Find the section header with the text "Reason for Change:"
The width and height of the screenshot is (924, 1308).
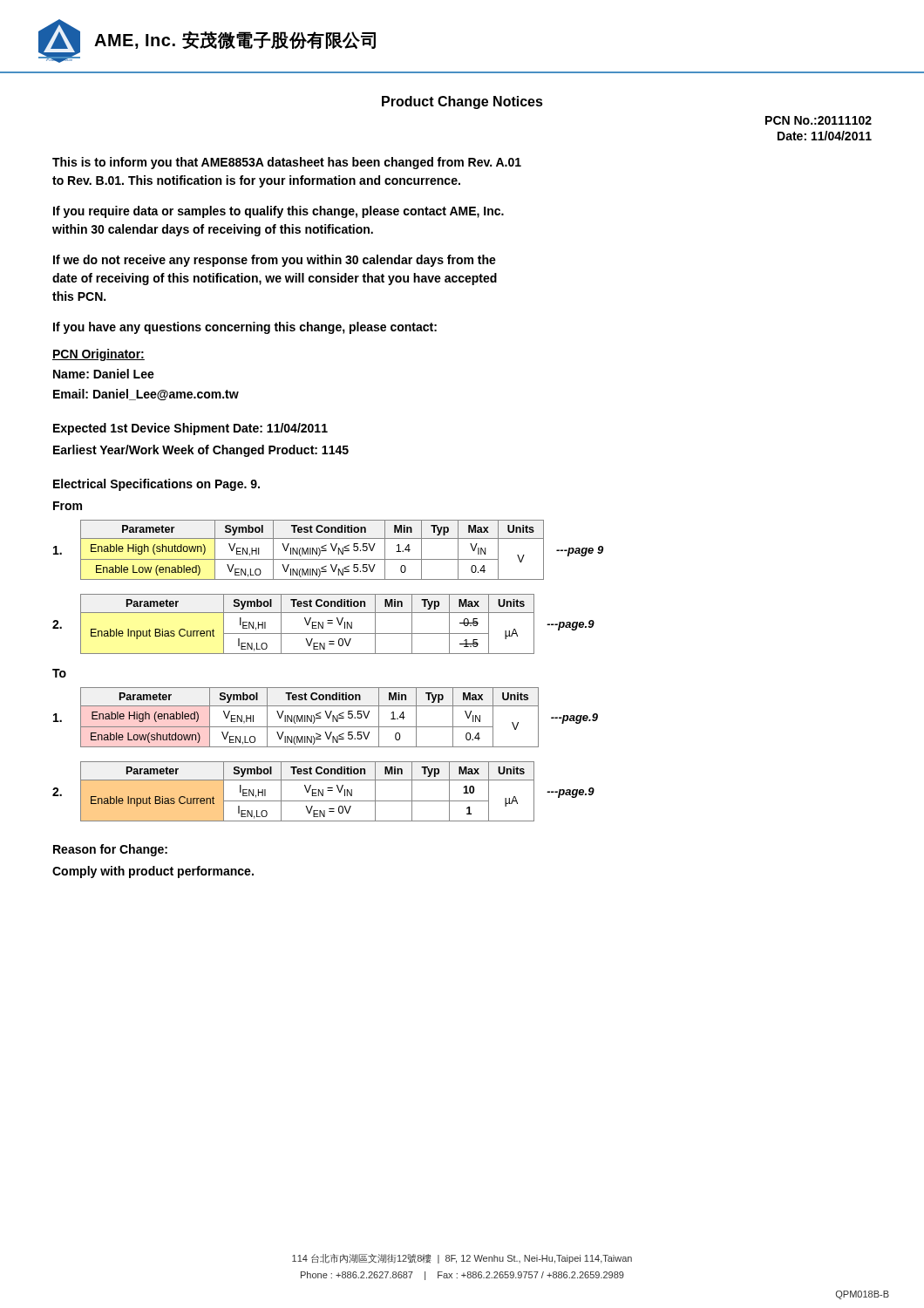(110, 849)
